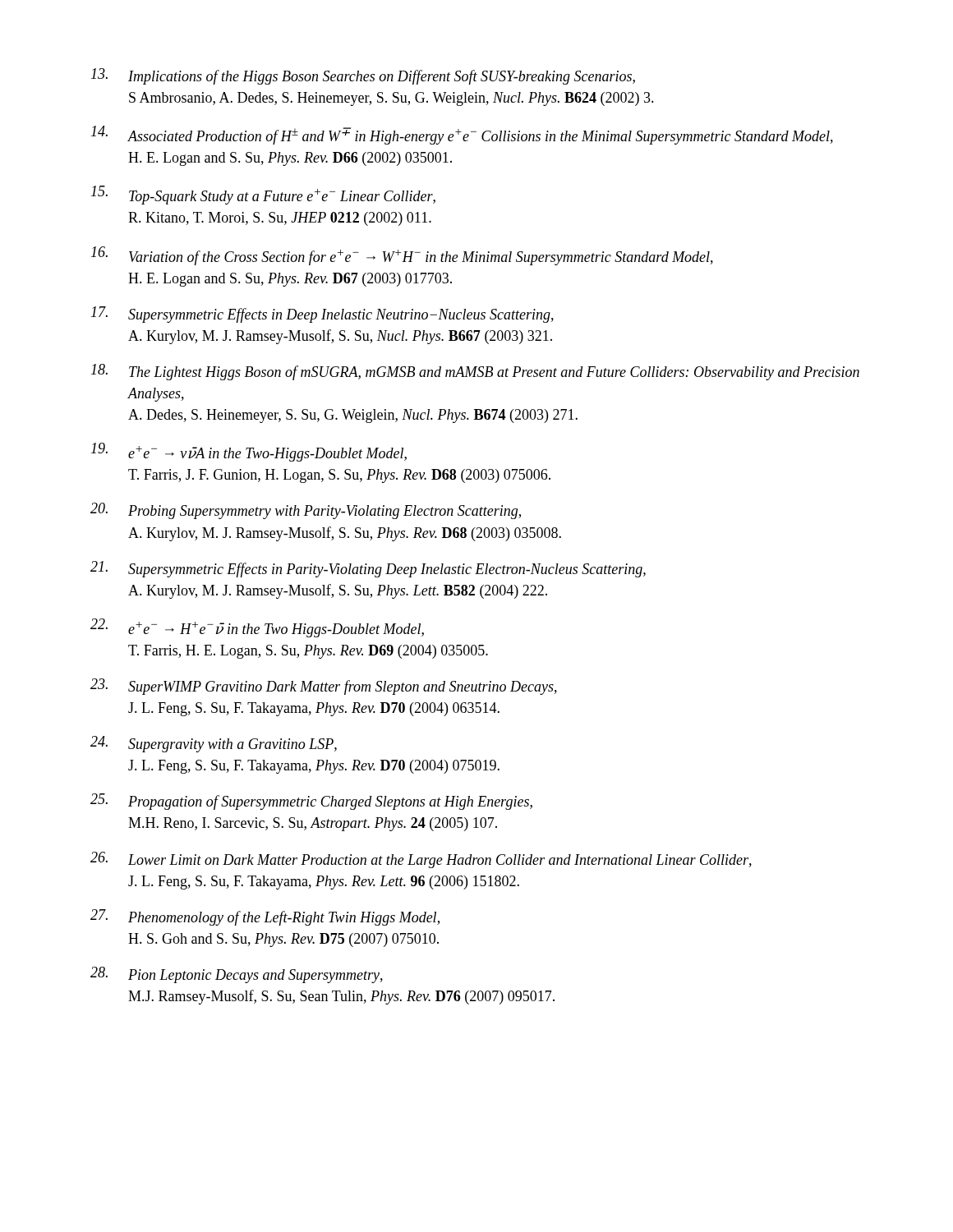Viewport: 953px width, 1232px height.
Task: Locate the block of text that opens with "14. Associated Production of H± and W∓"
Action: (476, 146)
